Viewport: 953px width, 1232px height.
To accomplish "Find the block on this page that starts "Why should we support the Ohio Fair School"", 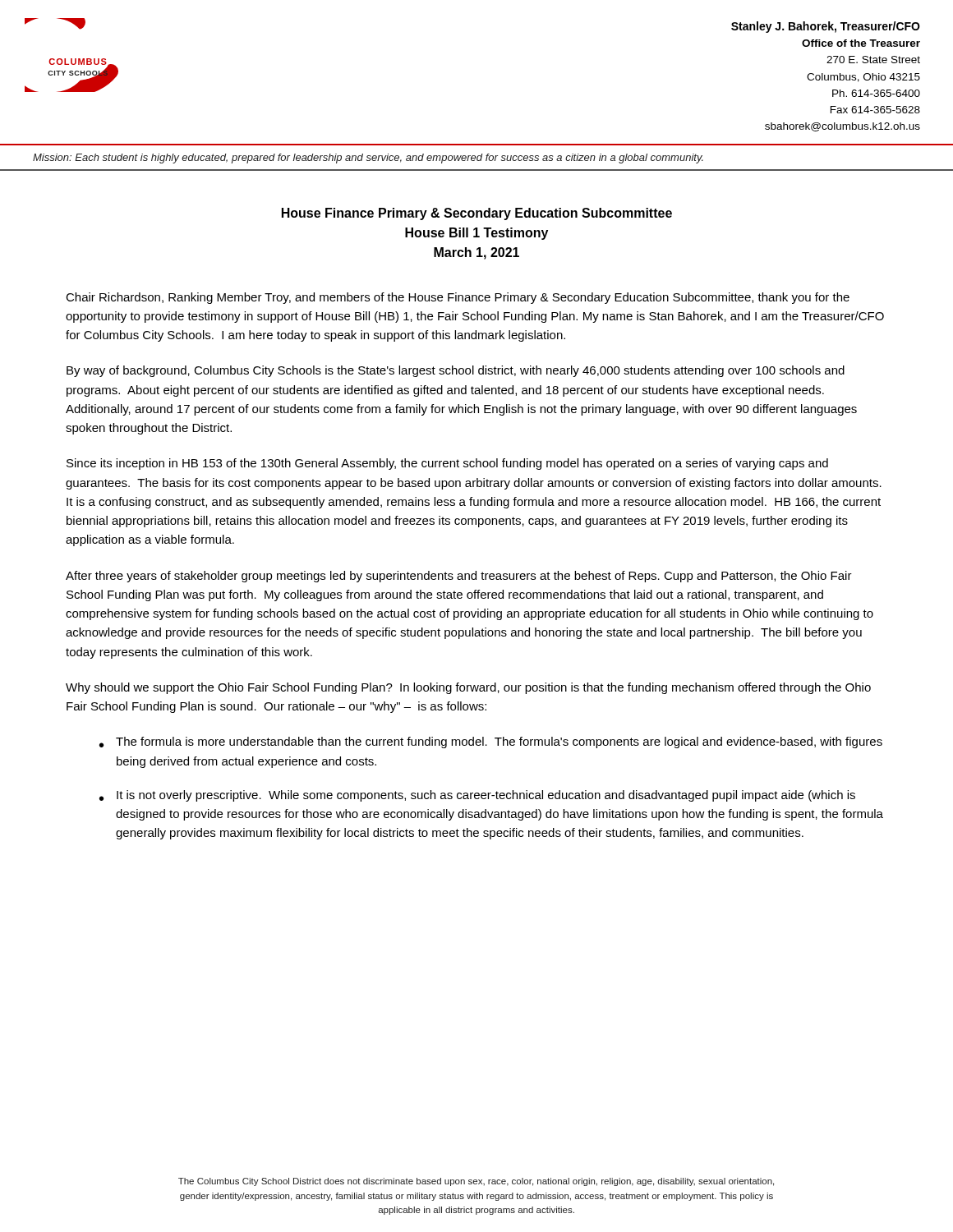I will pyautogui.click(x=468, y=696).
